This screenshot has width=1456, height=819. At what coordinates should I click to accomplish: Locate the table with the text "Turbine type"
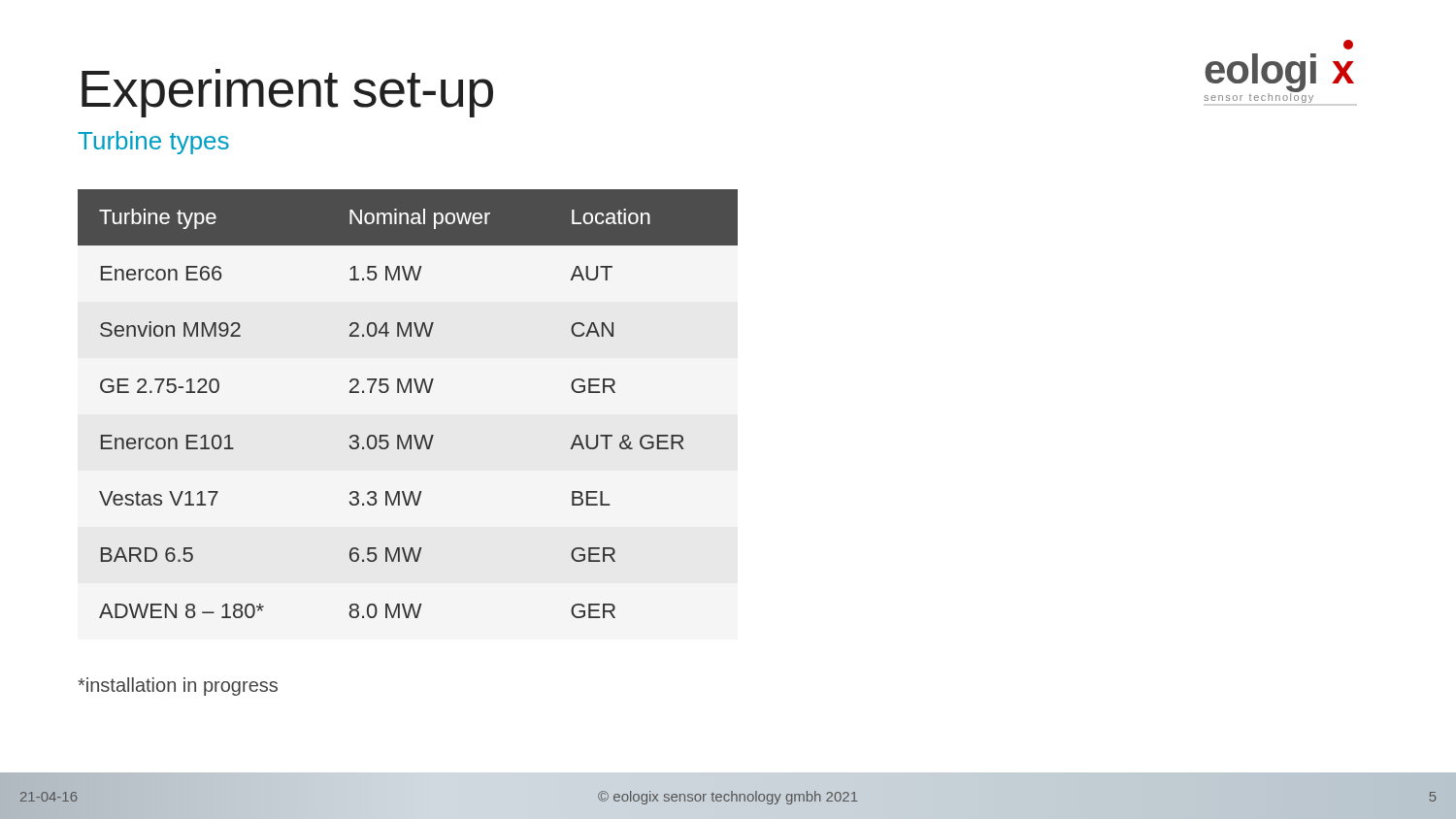point(408,414)
